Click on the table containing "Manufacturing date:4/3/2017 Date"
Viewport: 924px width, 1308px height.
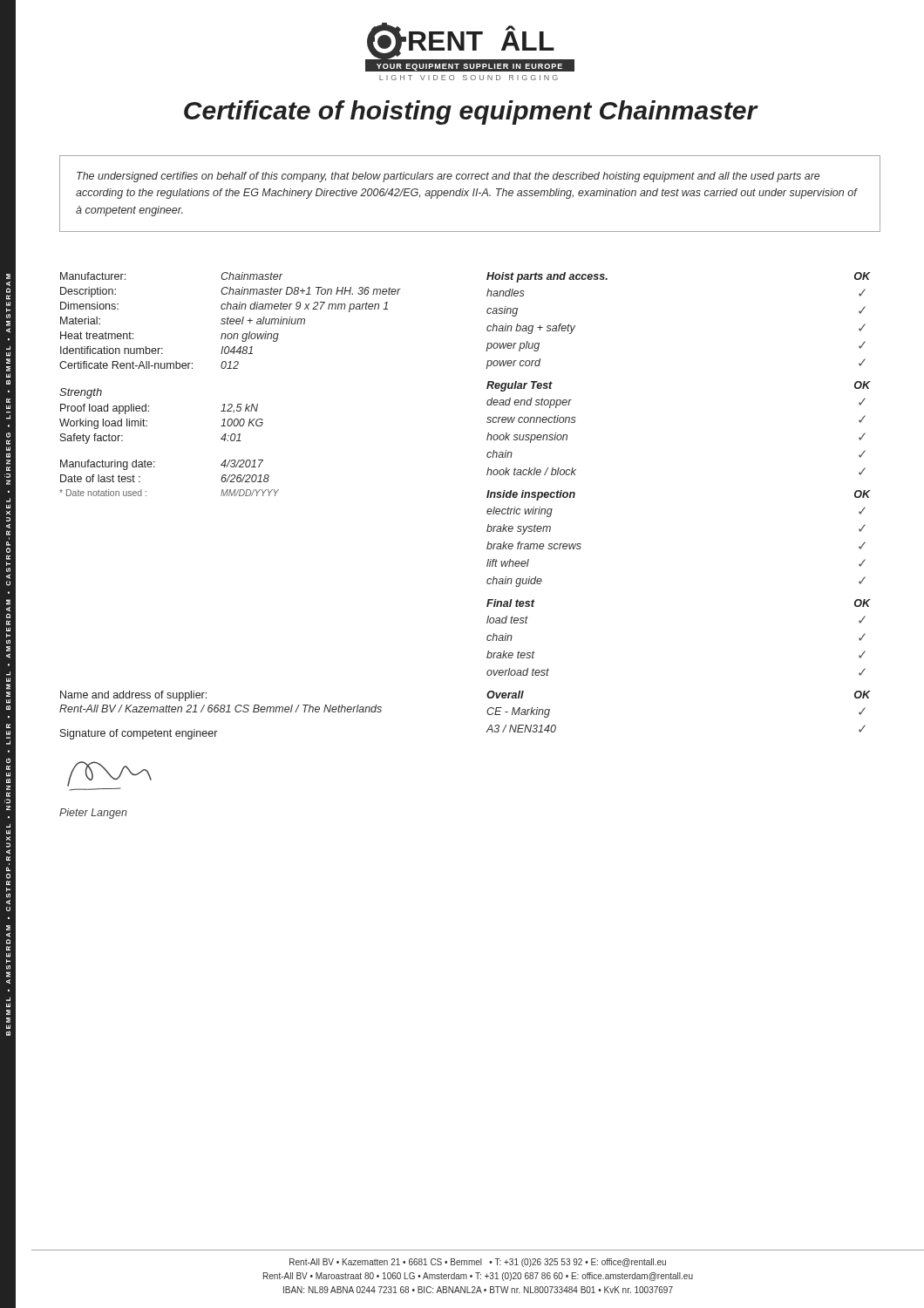tap(247, 478)
